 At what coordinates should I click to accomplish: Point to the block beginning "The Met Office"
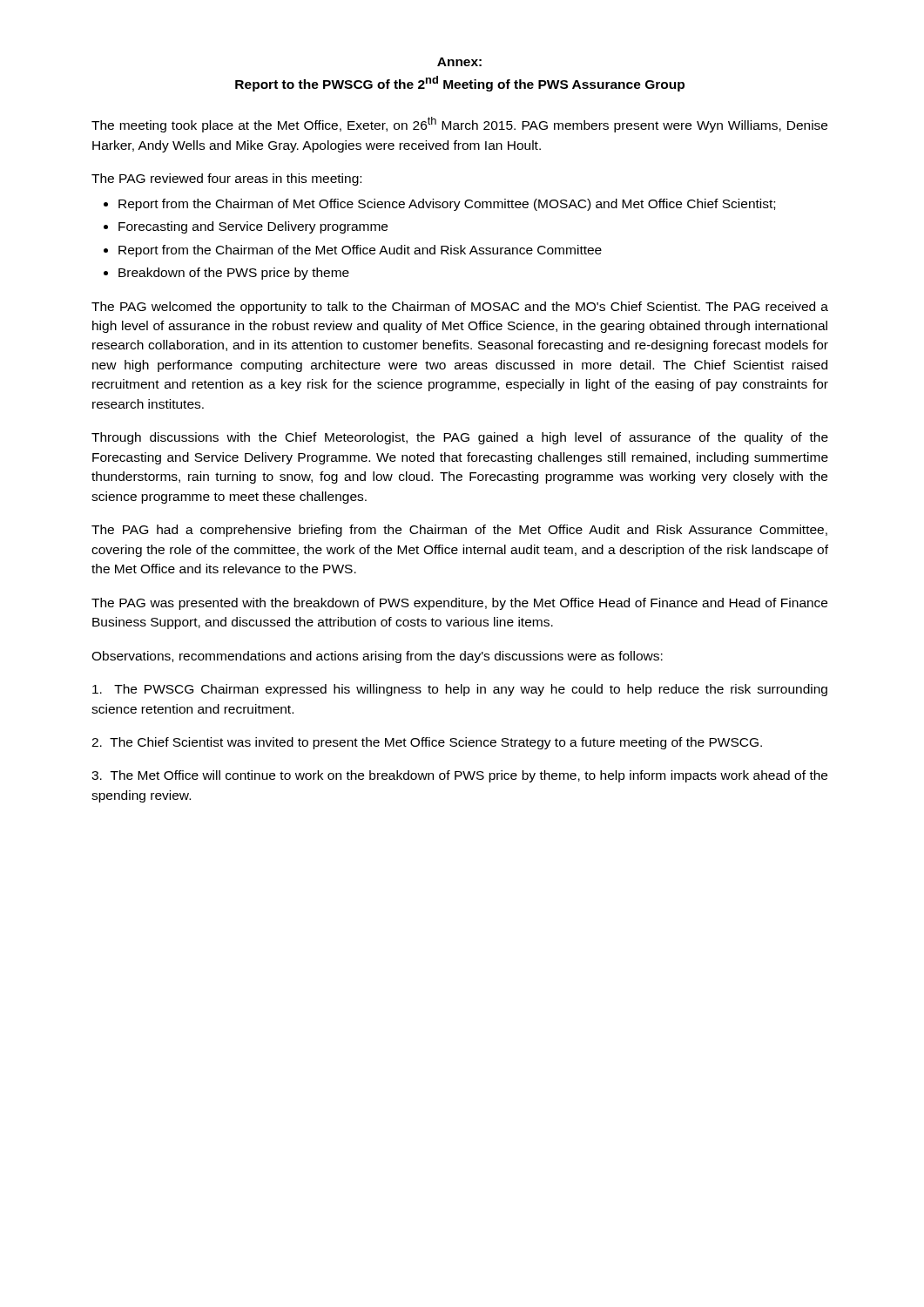tap(460, 785)
